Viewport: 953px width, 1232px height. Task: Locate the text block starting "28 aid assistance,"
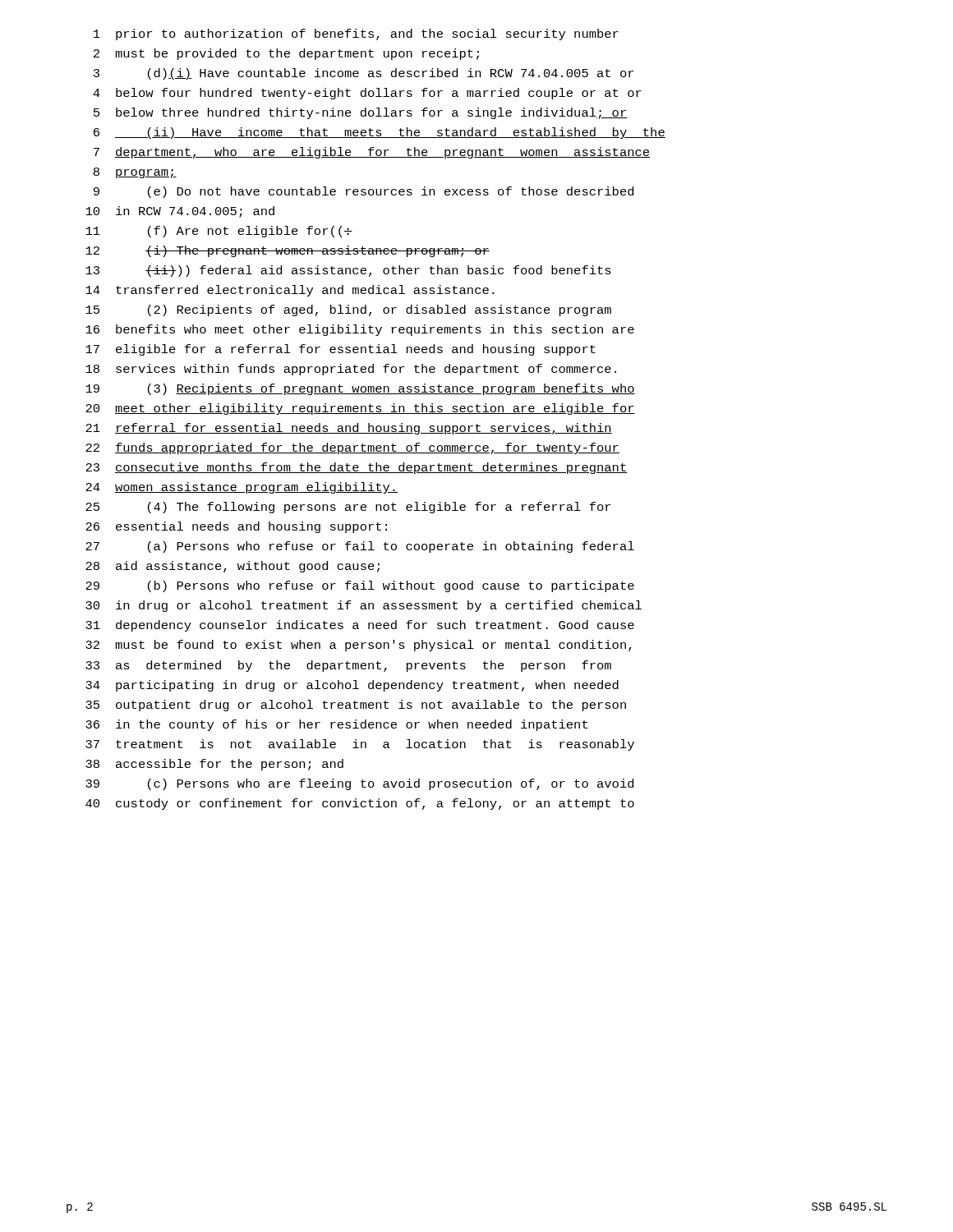coord(249,566)
